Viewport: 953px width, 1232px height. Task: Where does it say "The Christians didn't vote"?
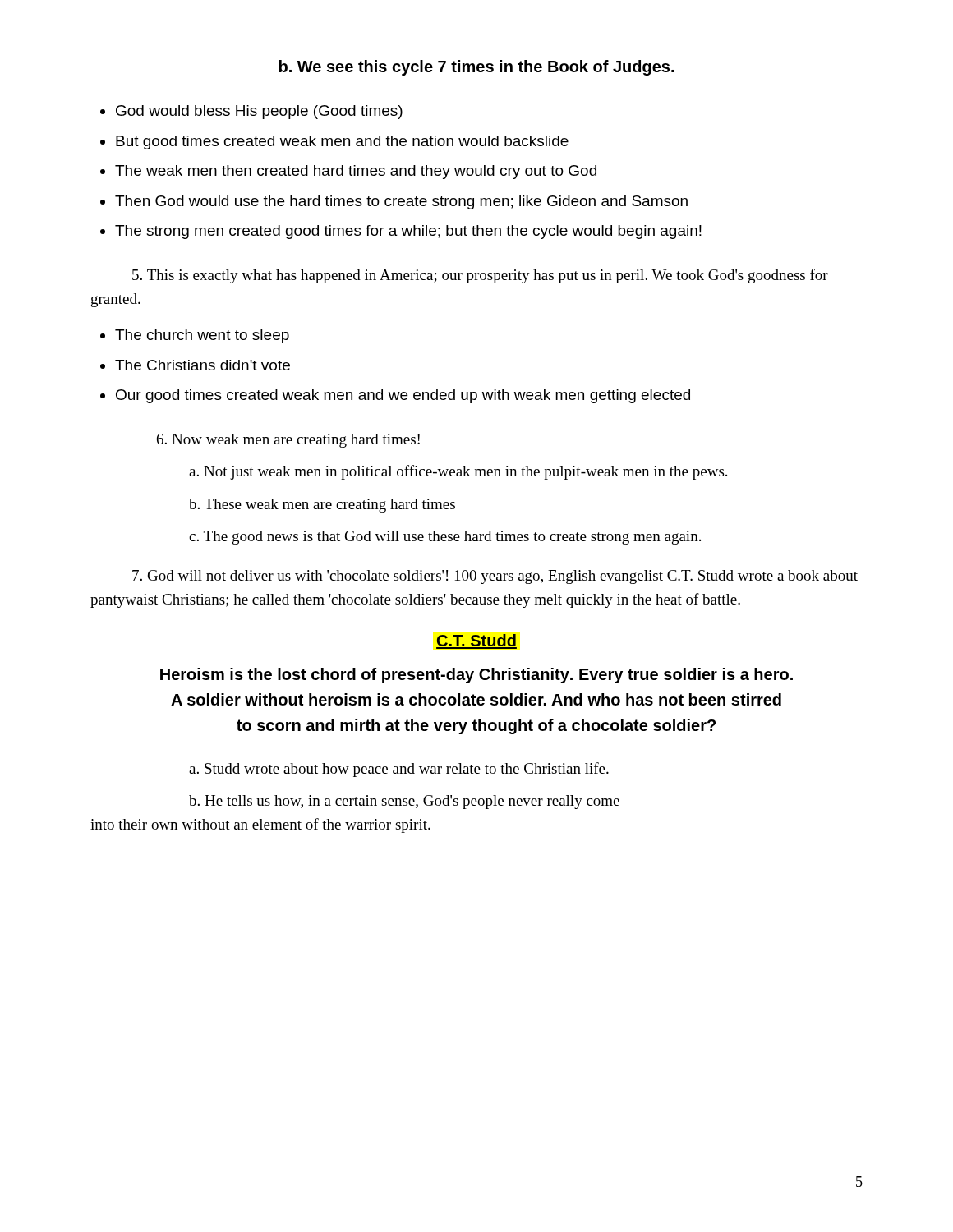pos(203,365)
